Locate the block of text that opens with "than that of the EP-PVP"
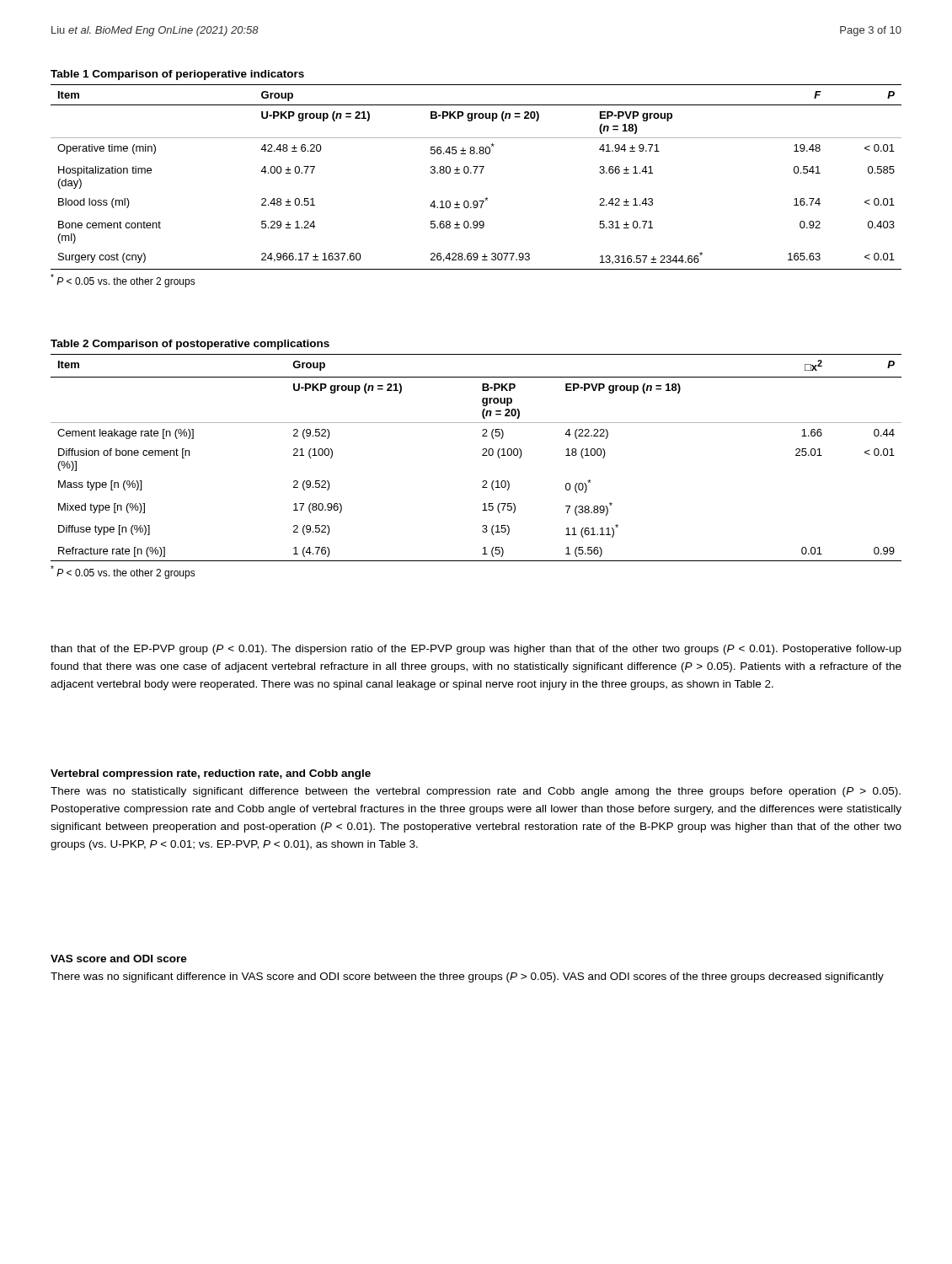The width and height of the screenshot is (952, 1264). pyautogui.click(x=476, y=666)
